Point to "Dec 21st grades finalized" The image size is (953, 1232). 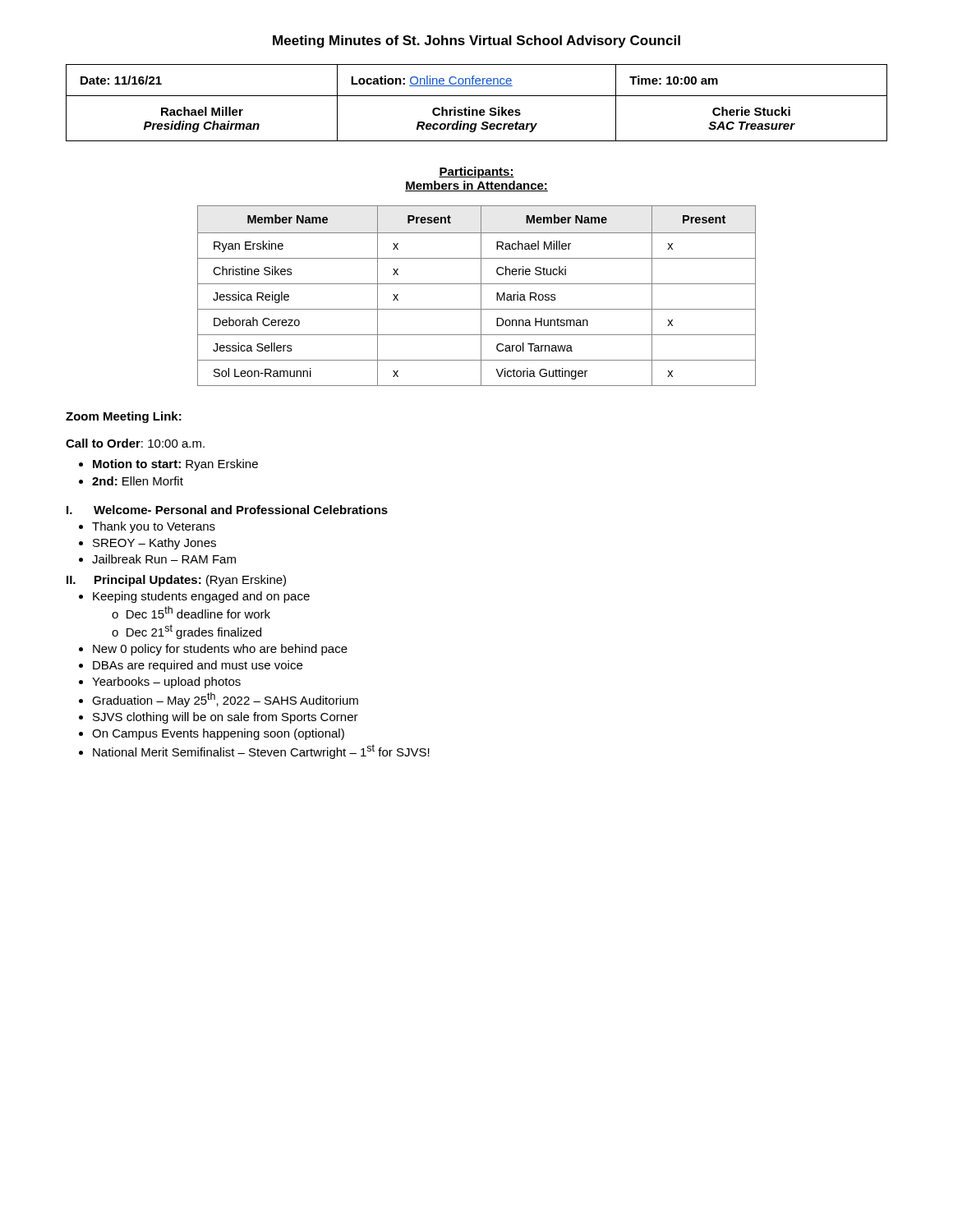[x=194, y=631]
